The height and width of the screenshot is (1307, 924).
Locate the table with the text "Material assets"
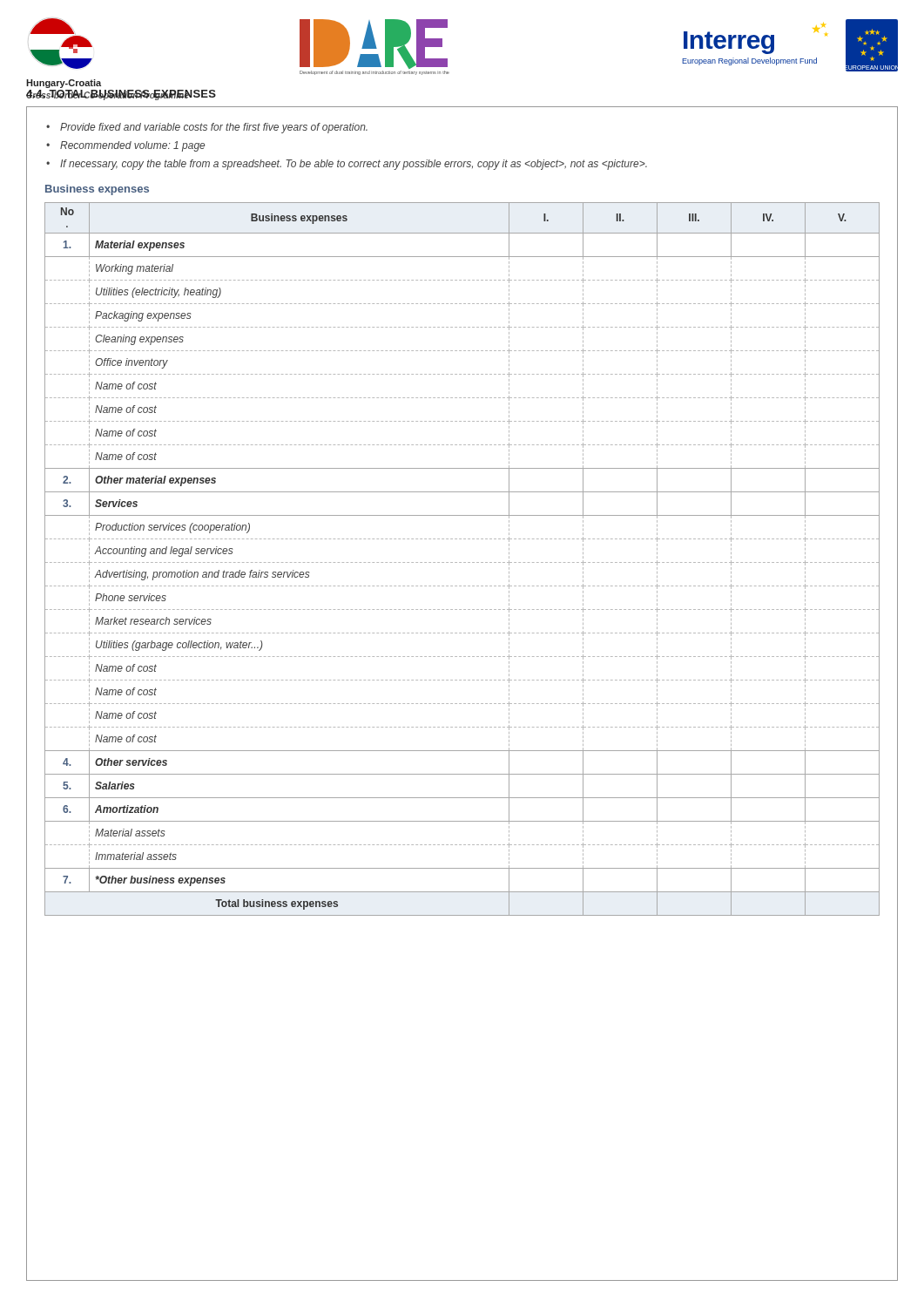click(x=462, y=559)
